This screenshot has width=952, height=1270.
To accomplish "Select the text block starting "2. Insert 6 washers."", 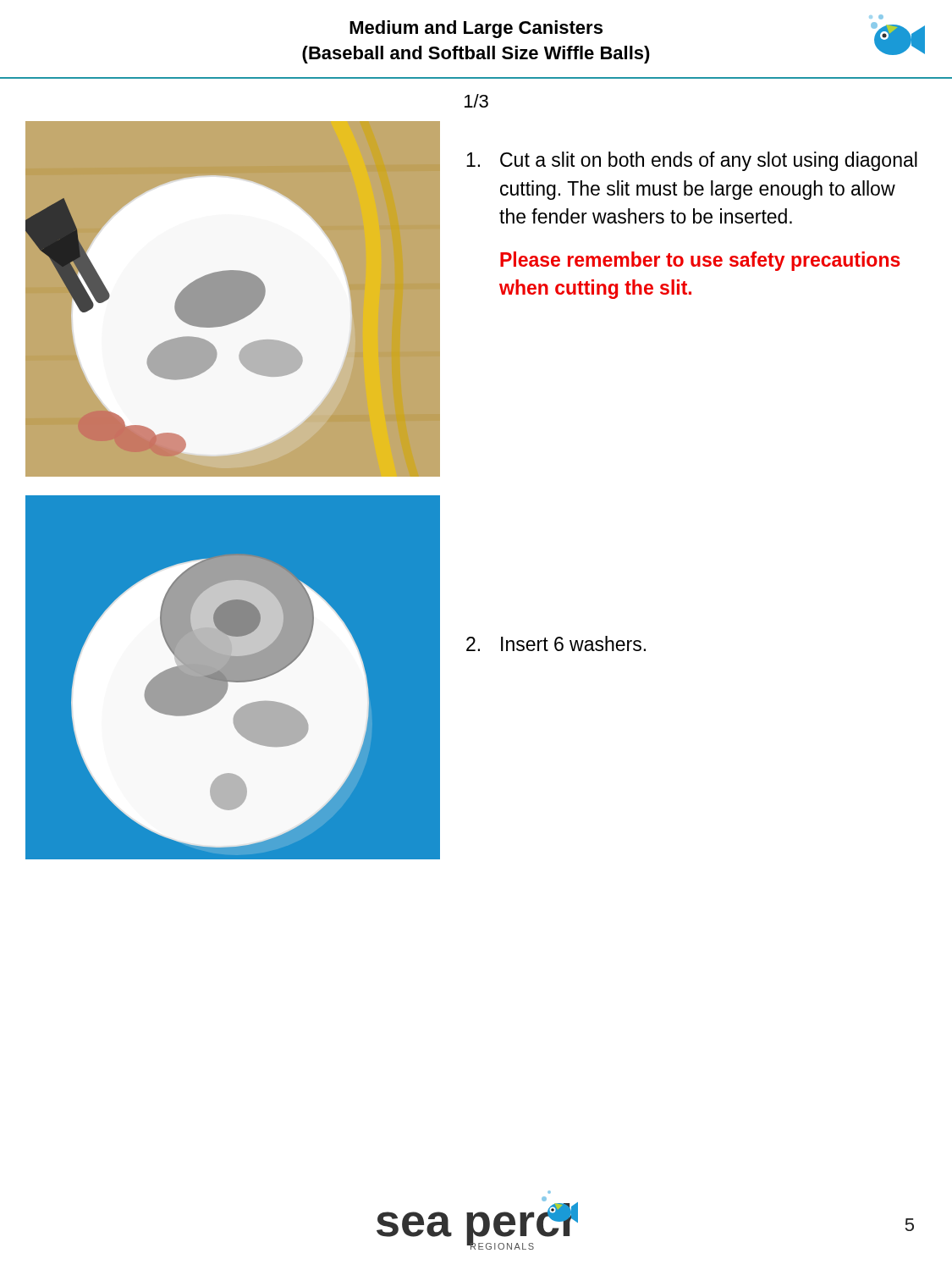I will point(556,643).
